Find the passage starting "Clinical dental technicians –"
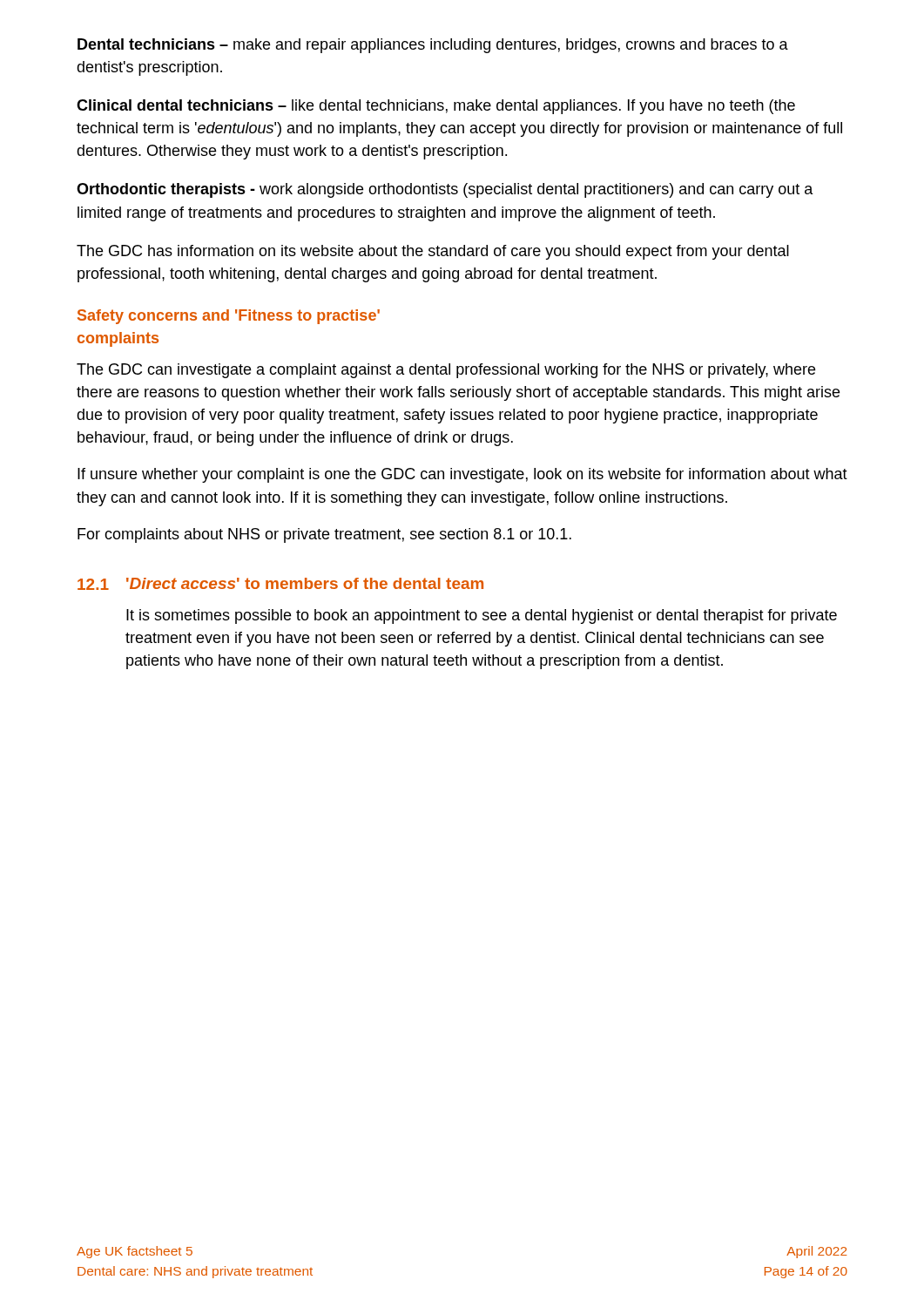 click(462, 128)
